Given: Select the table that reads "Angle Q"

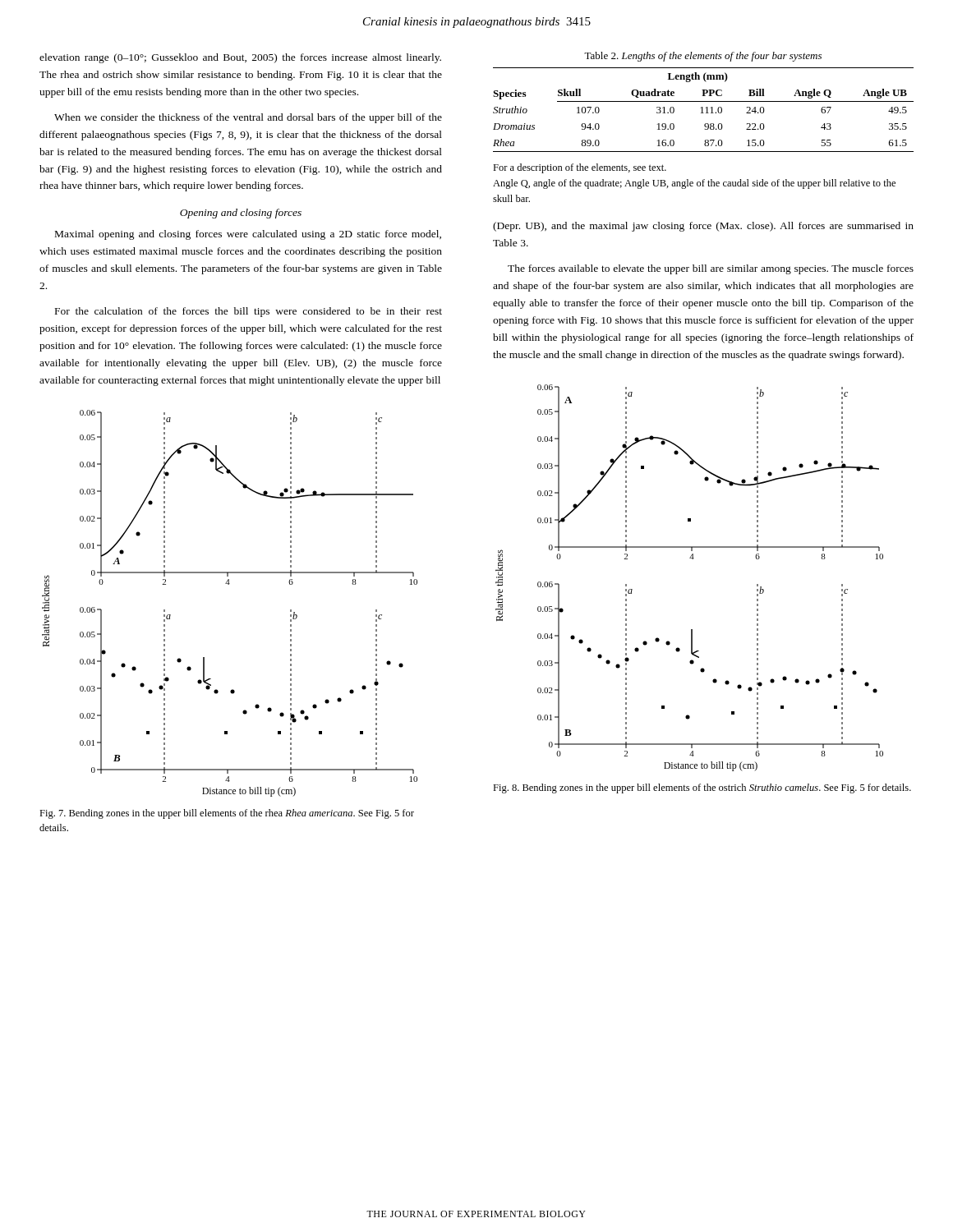Looking at the screenshot, I should pos(703,110).
